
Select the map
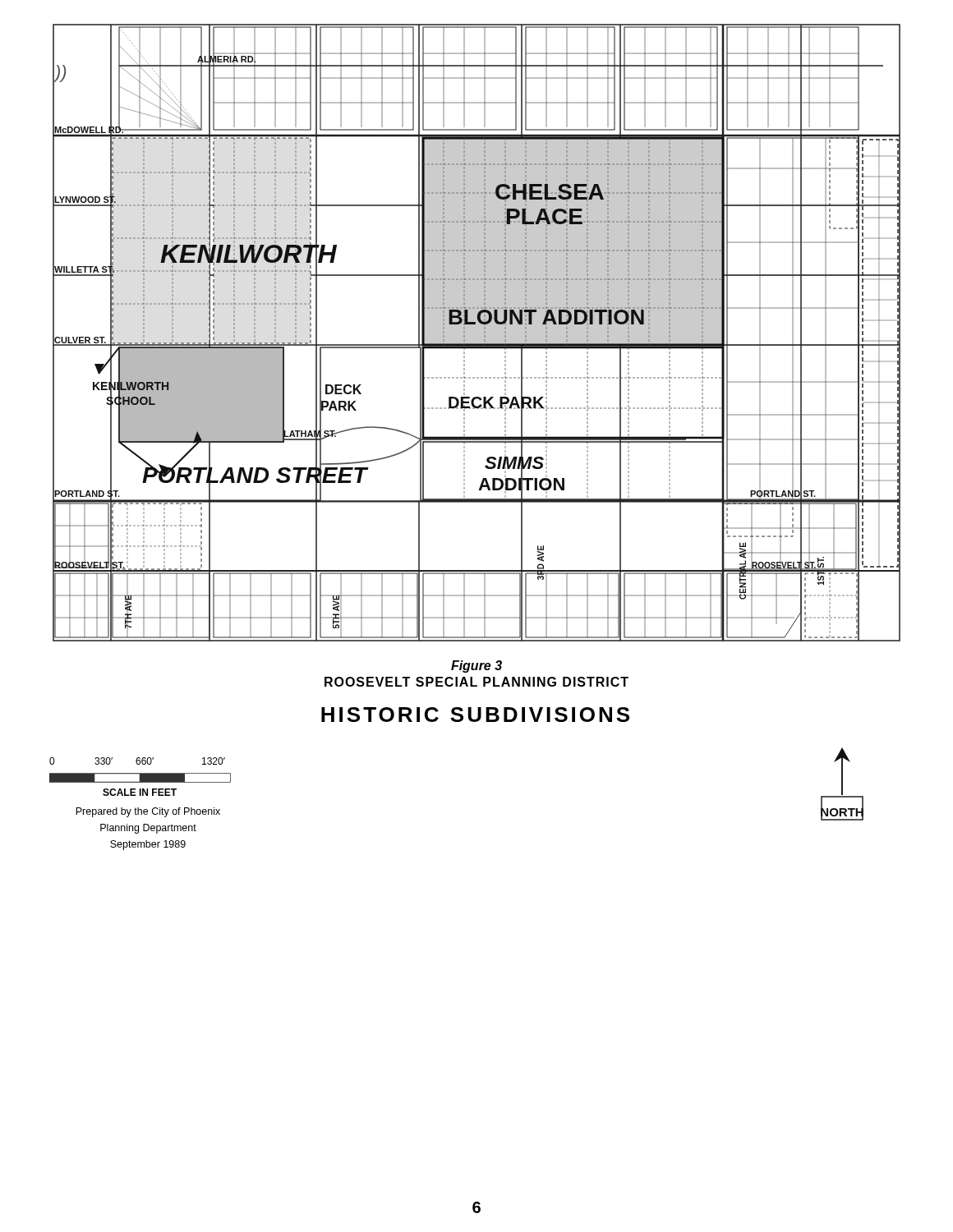pos(476,333)
